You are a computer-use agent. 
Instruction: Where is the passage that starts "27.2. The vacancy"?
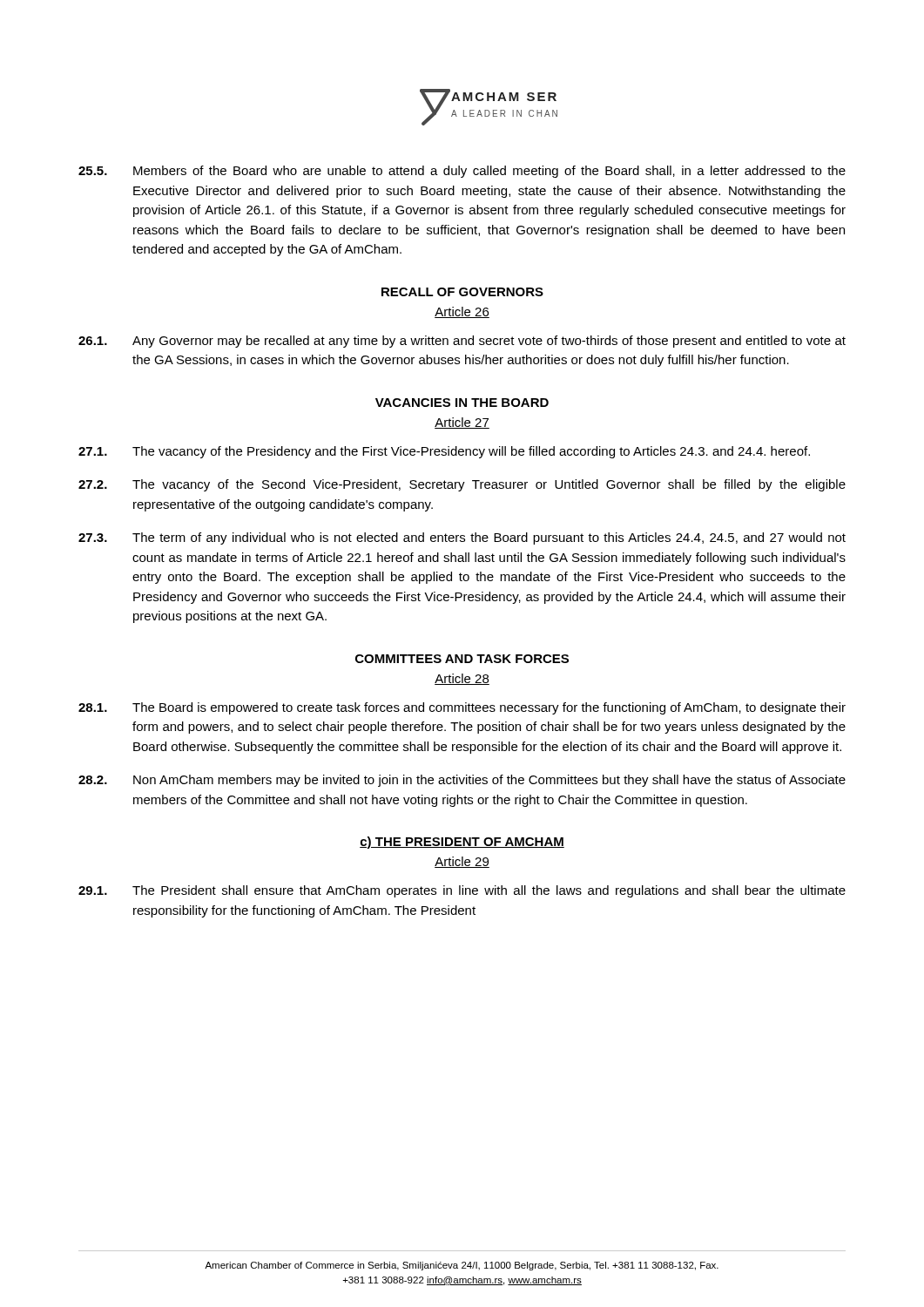click(462, 494)
